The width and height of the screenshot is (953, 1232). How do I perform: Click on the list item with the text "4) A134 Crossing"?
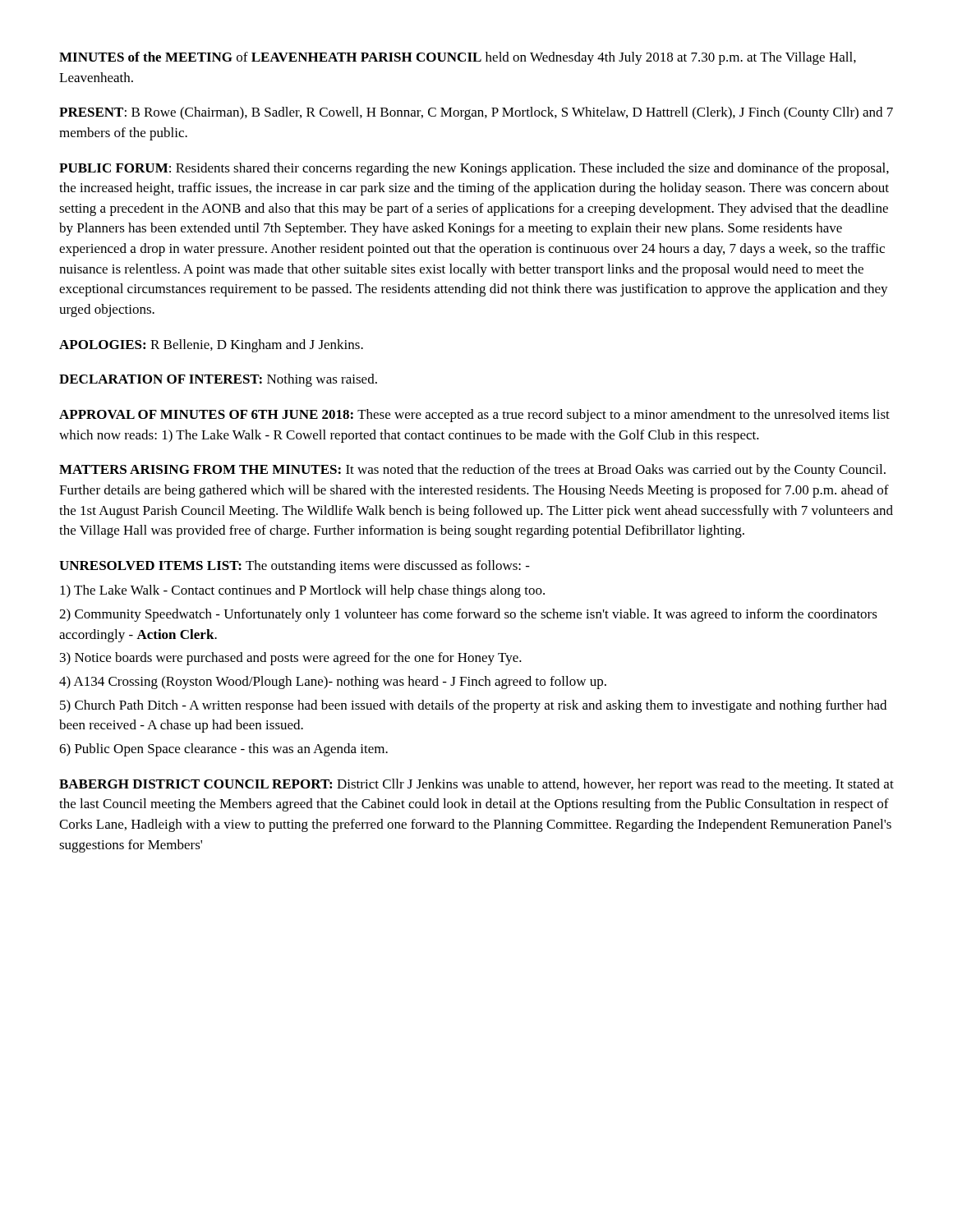(333, 681)
